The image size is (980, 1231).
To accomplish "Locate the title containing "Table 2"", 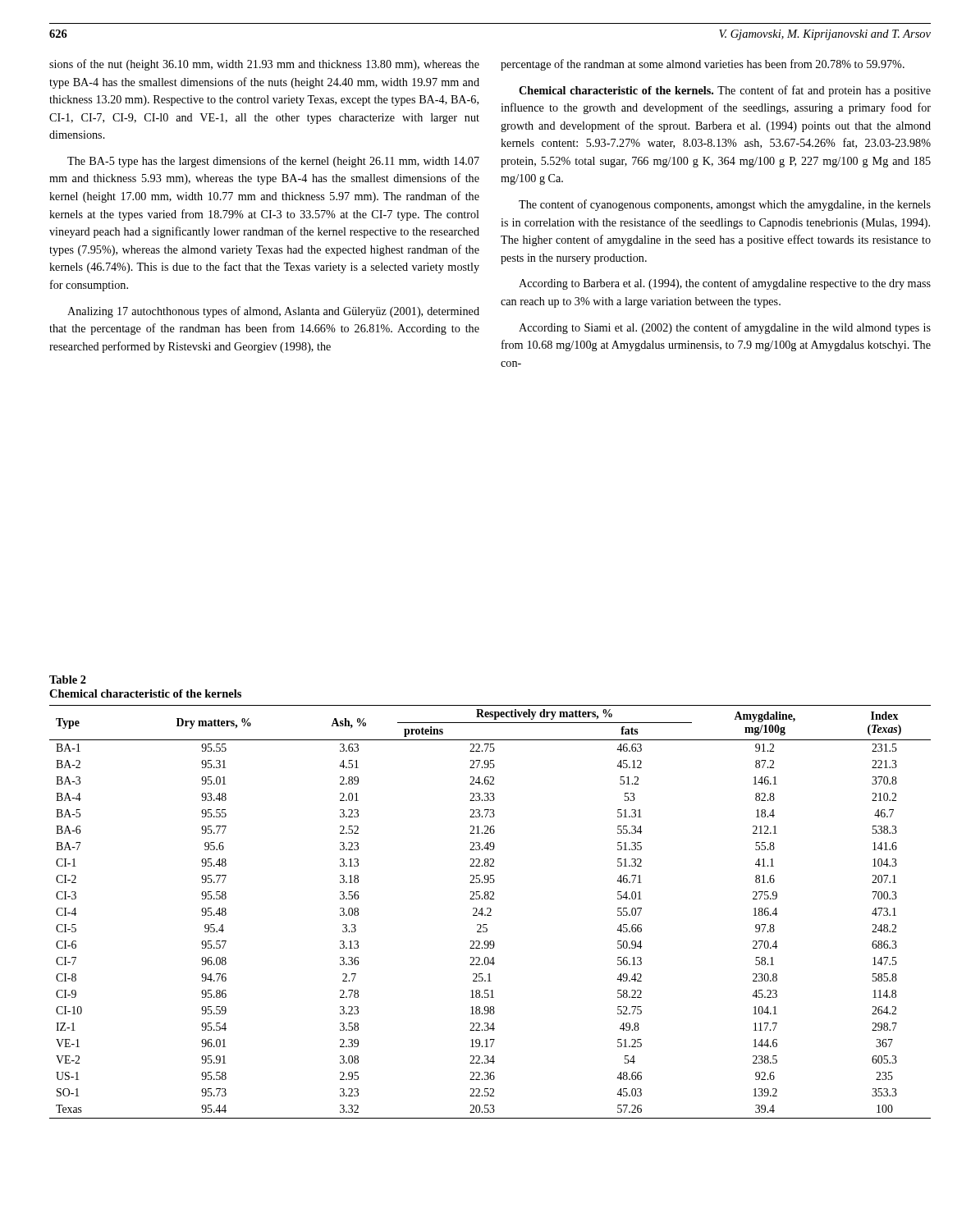I will (x=68, y=680).
